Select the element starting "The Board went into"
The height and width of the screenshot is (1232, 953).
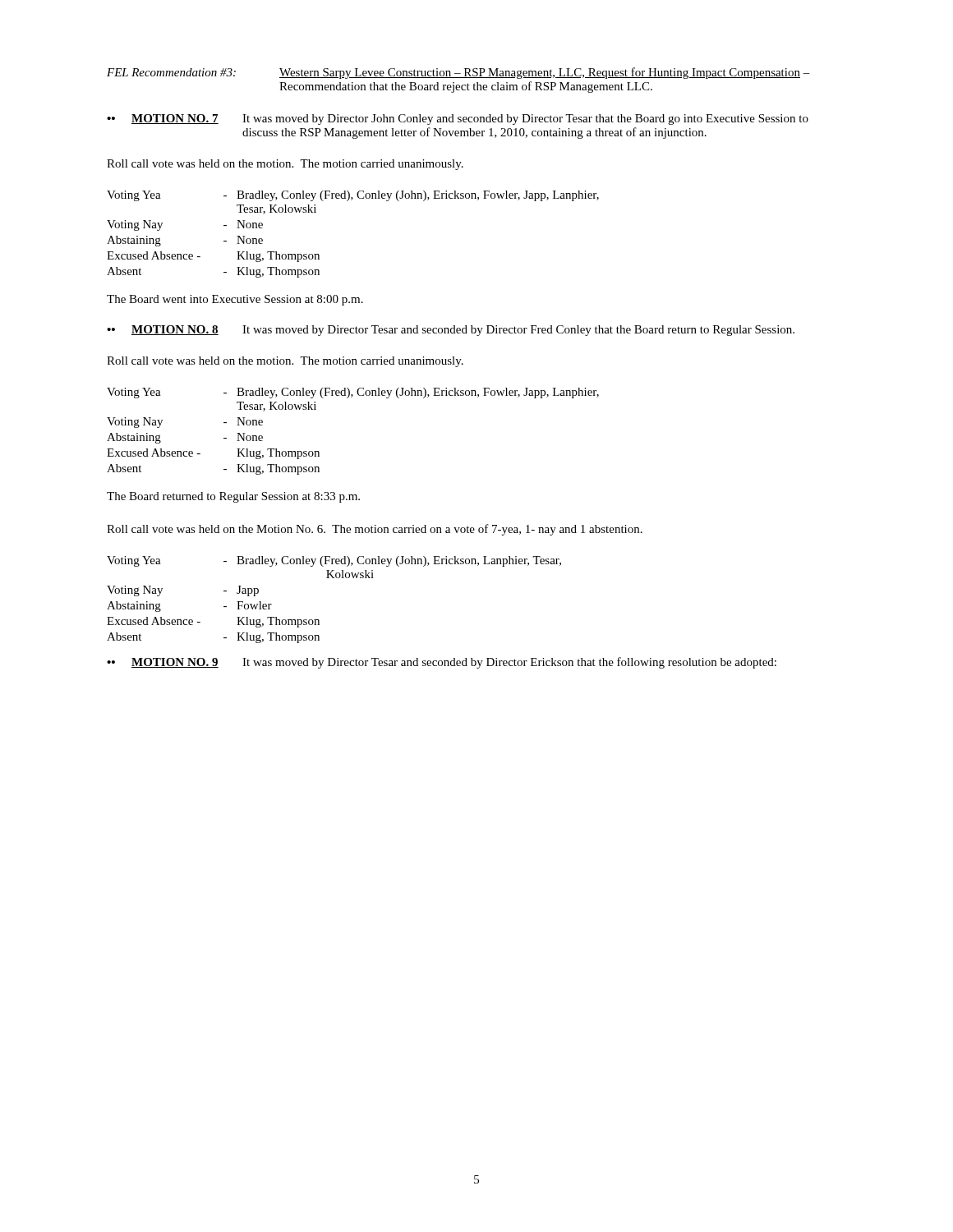point(235,299)
